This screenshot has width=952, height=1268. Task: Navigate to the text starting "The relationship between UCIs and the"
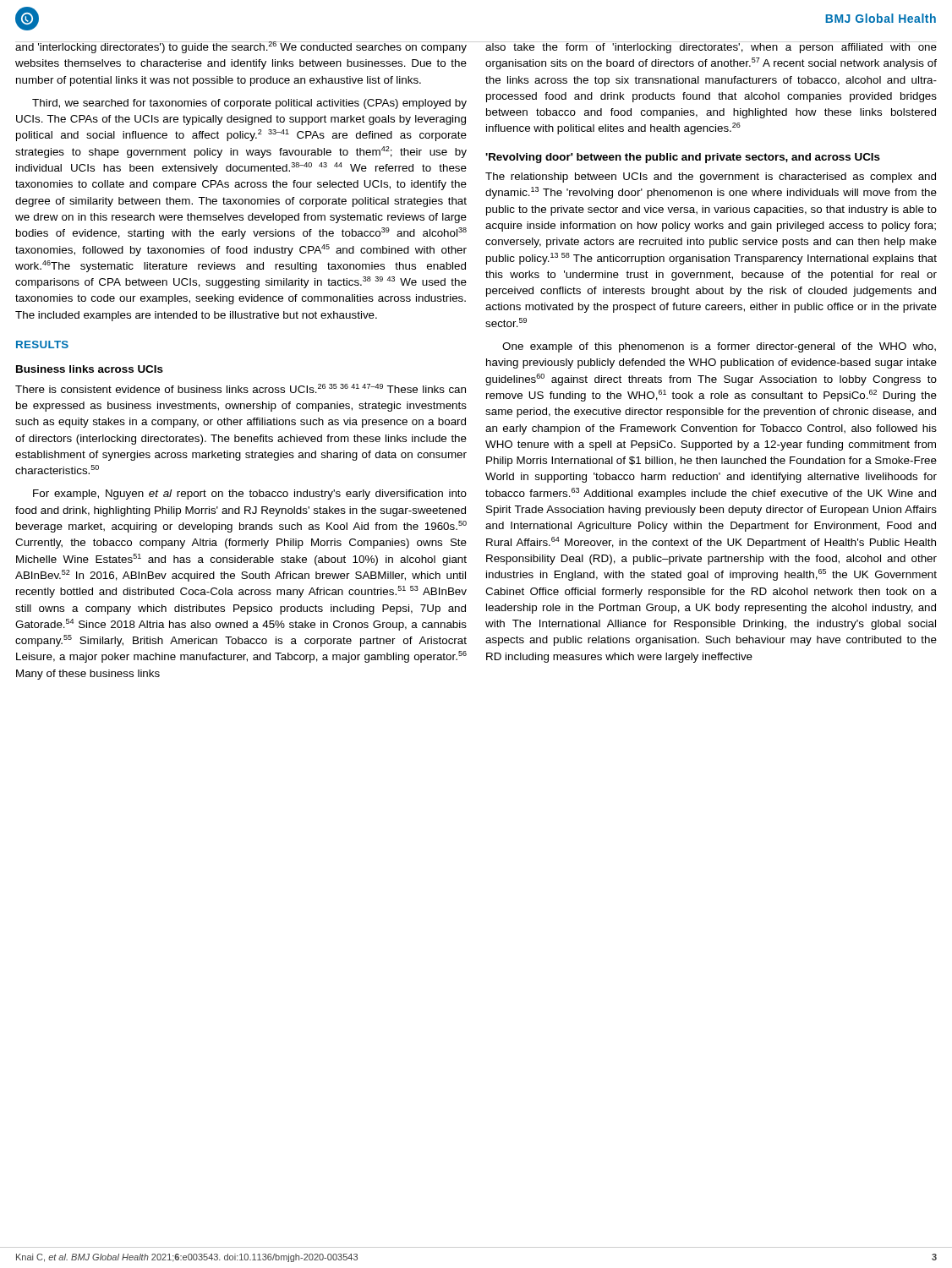coord(711,250)
